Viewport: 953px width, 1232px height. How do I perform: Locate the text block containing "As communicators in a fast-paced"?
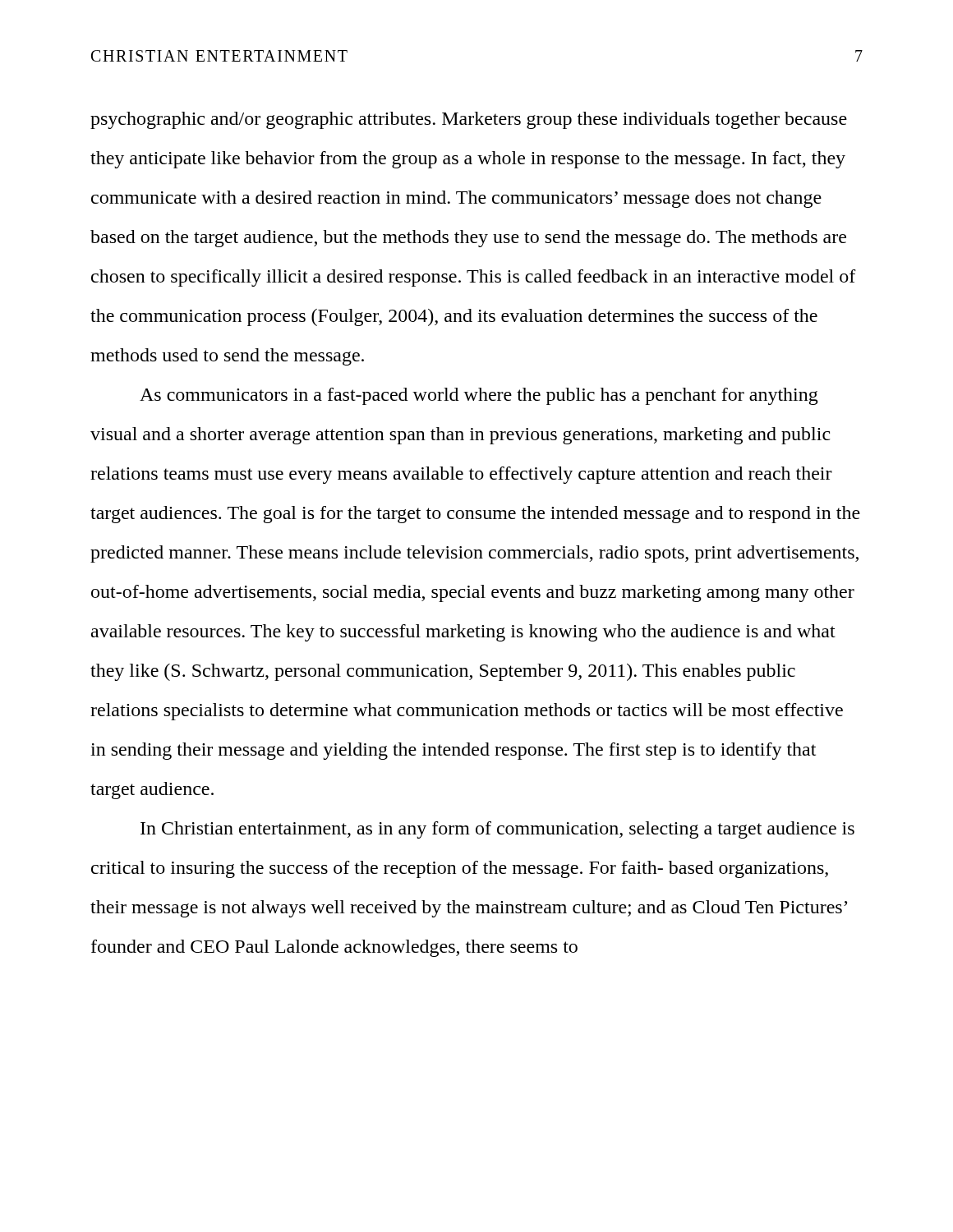(x=475, y=591)
